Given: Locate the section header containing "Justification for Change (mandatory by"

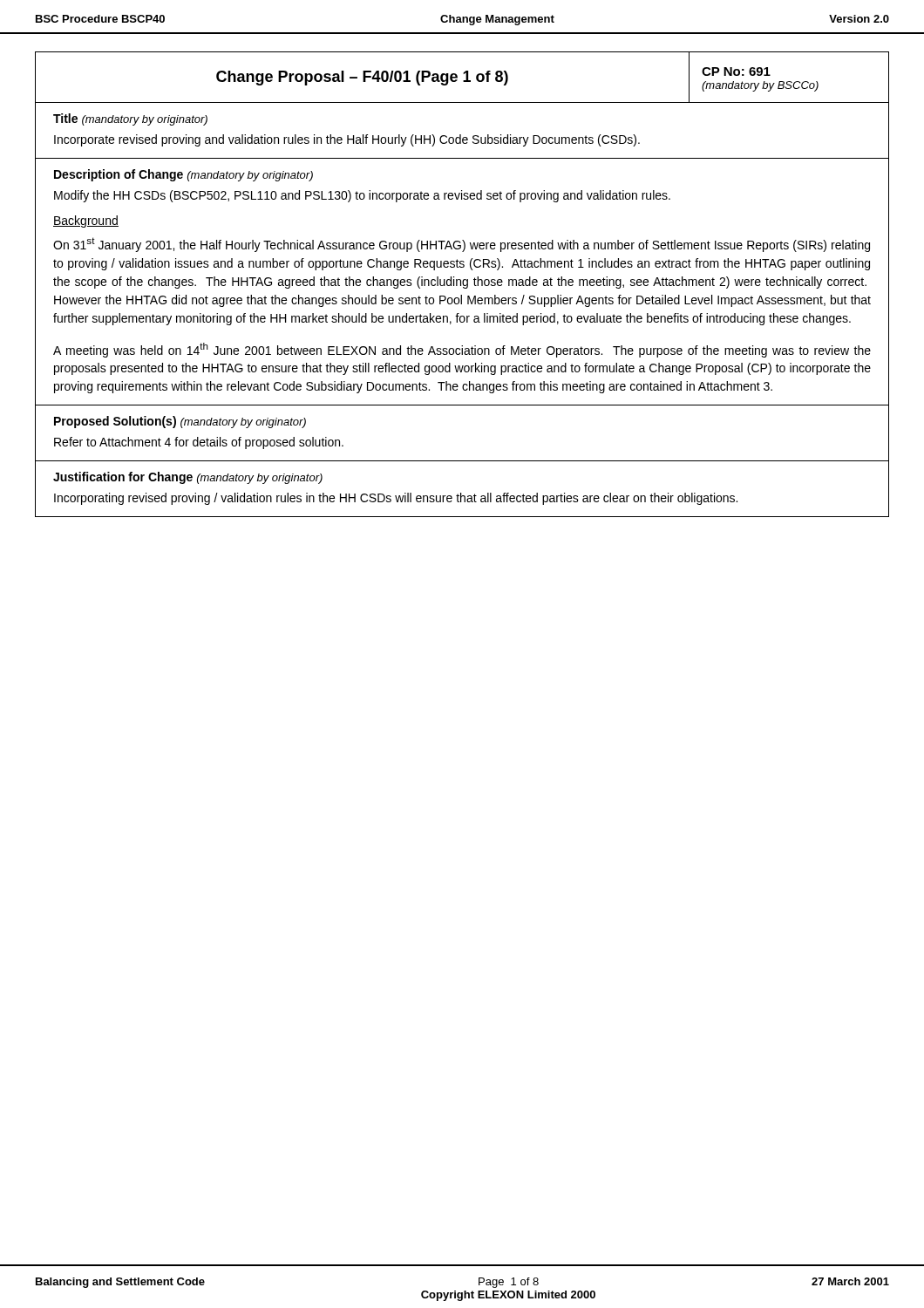Looking at the screenshot, I should coord(188,477).
